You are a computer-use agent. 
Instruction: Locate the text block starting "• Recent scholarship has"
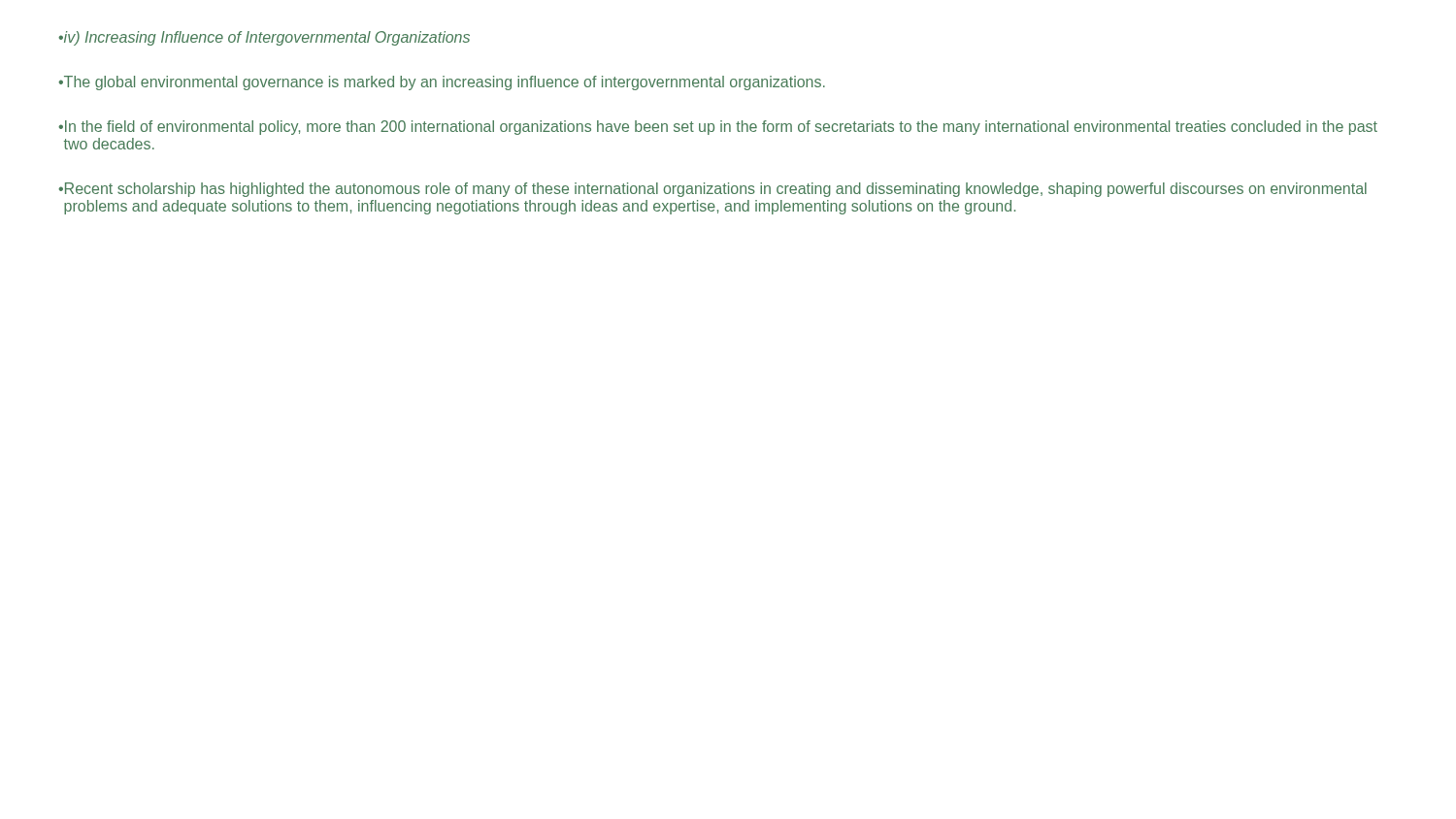pos(728,198)
